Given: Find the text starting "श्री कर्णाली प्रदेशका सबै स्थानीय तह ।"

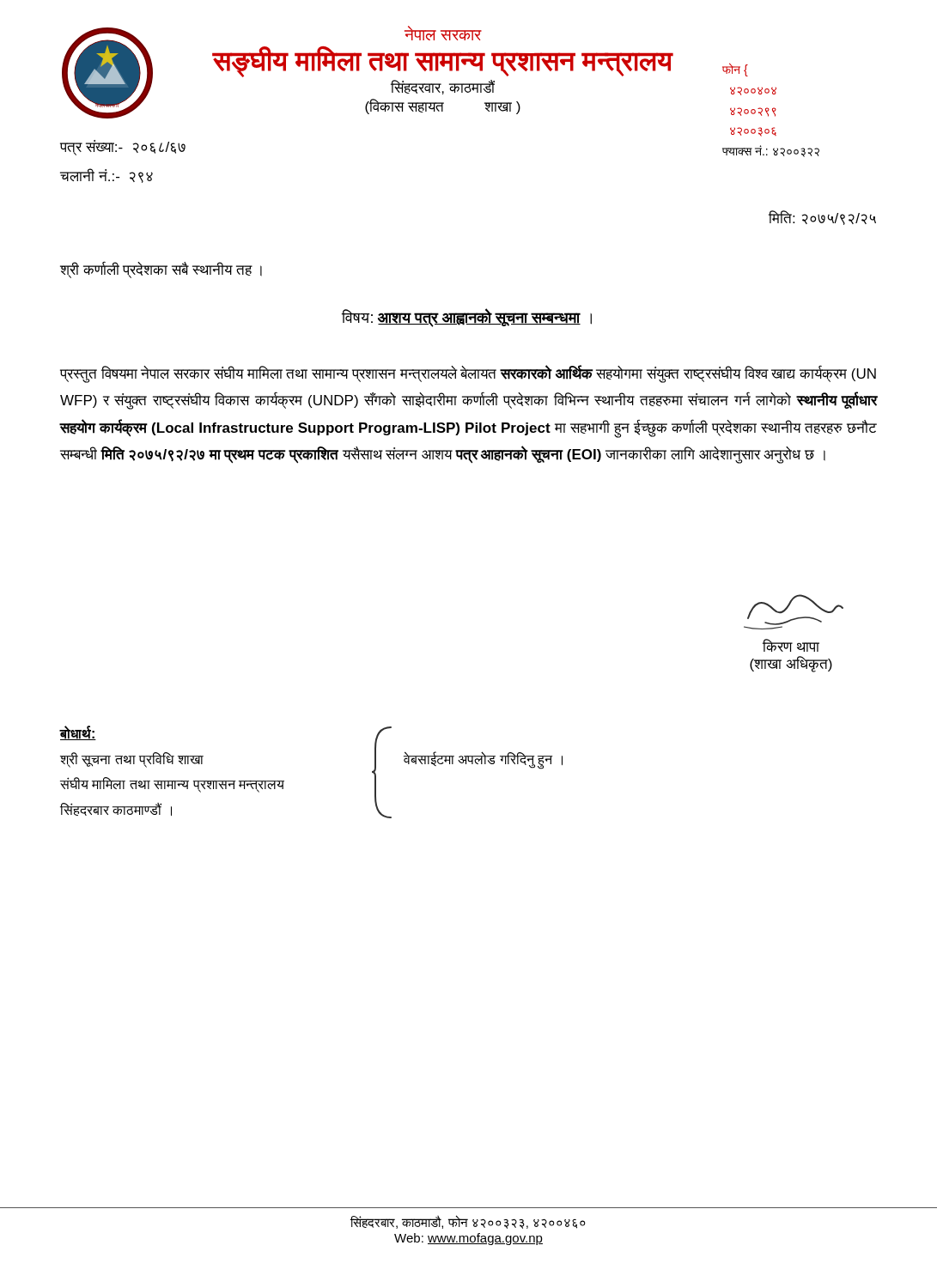Looking at the screenshot, I should click(162, 270).
